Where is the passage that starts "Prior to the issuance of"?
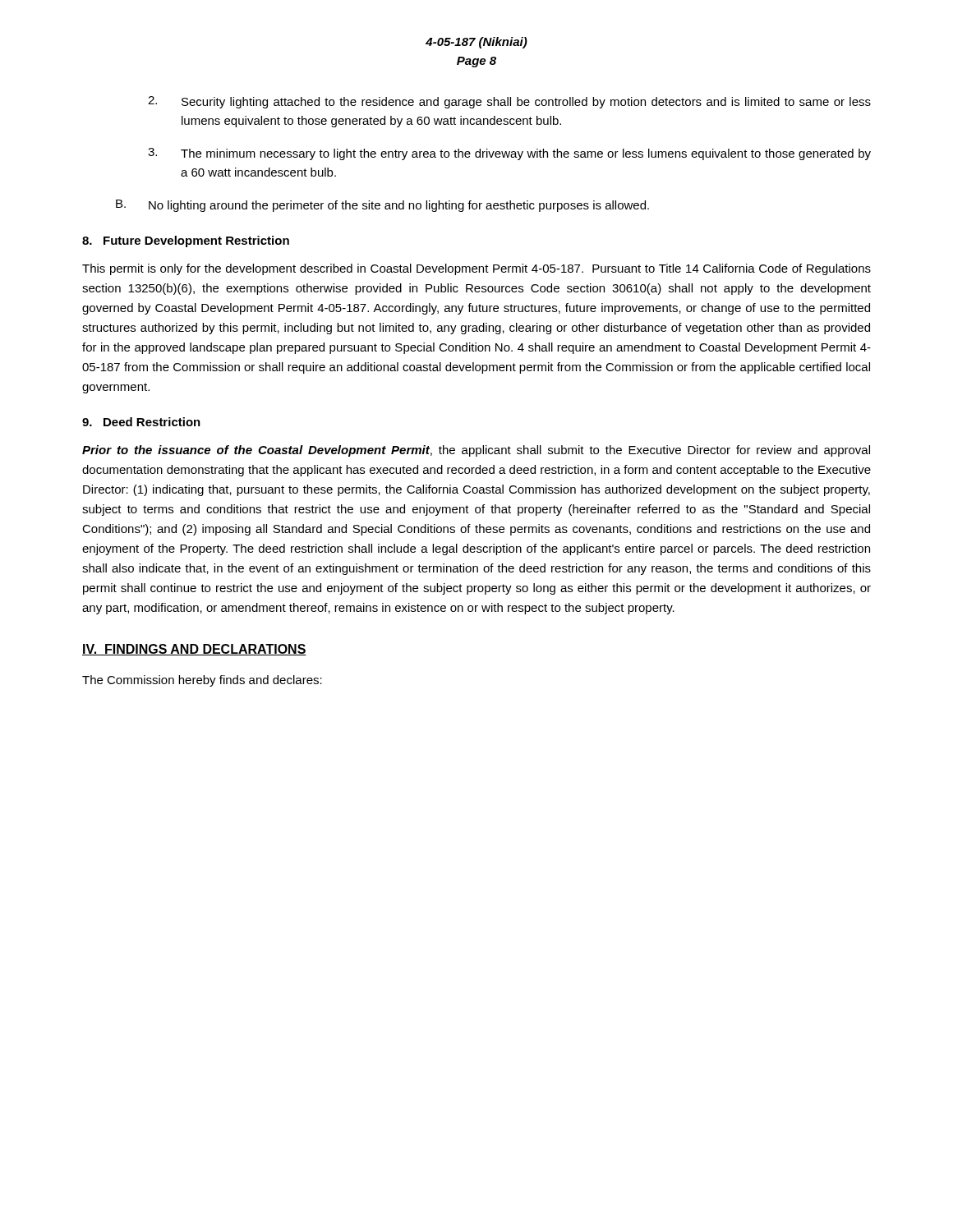Viewport: 953px width, 1232px height. click(x=476, y=528)
